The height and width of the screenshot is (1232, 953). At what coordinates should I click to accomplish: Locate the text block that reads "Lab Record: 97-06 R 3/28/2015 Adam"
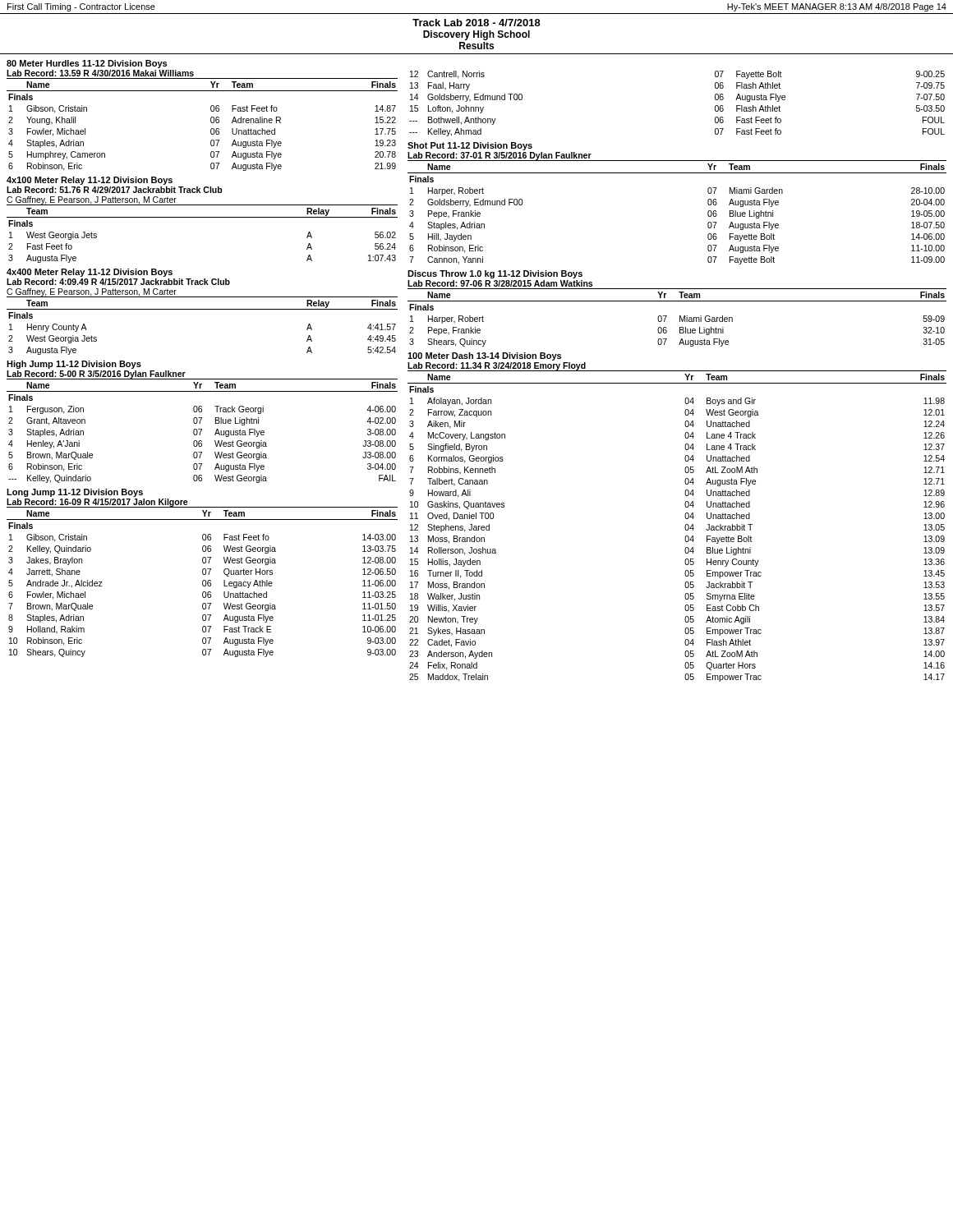click(500, 283)
